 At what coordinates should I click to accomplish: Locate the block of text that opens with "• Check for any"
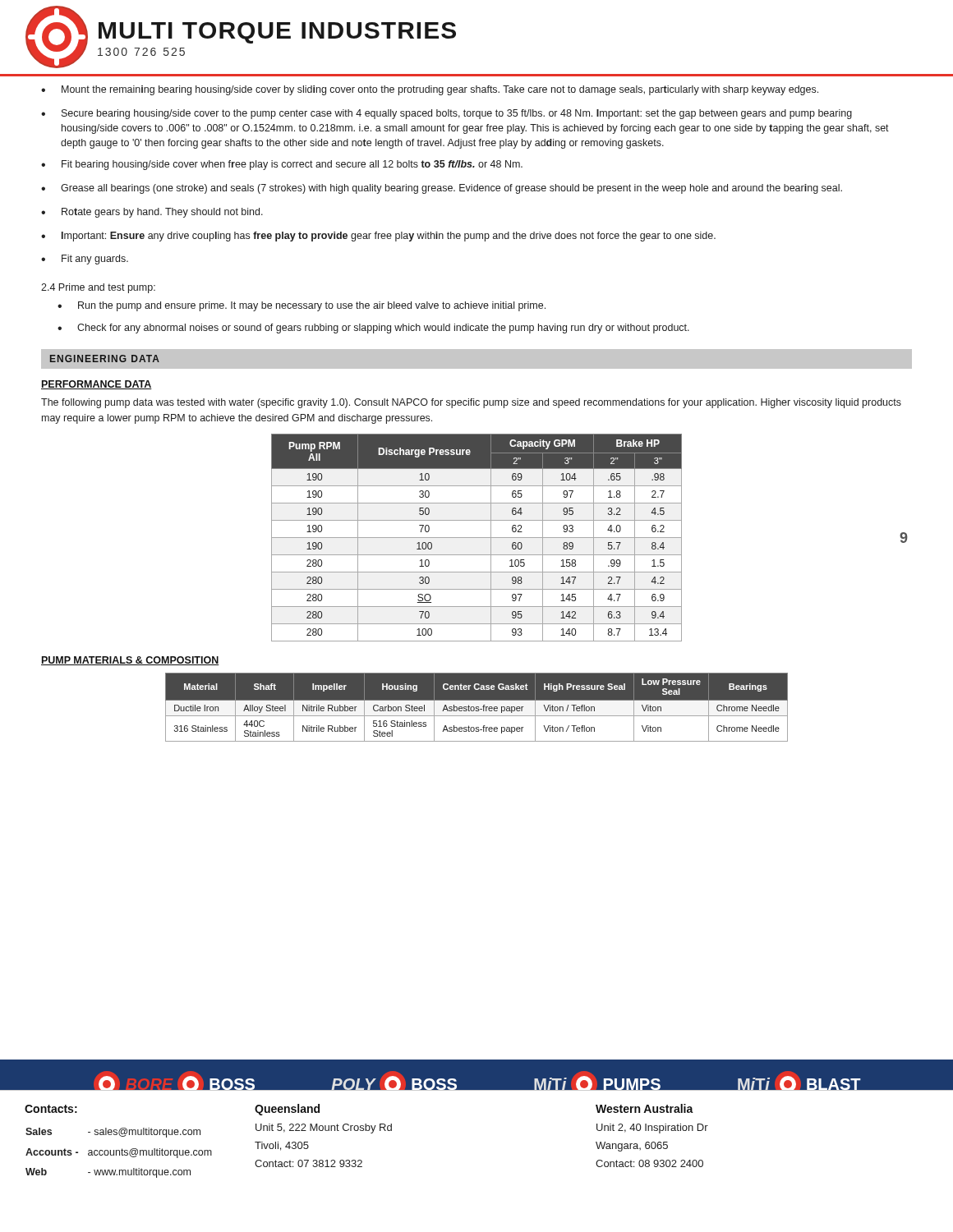(x=485, y=329)
